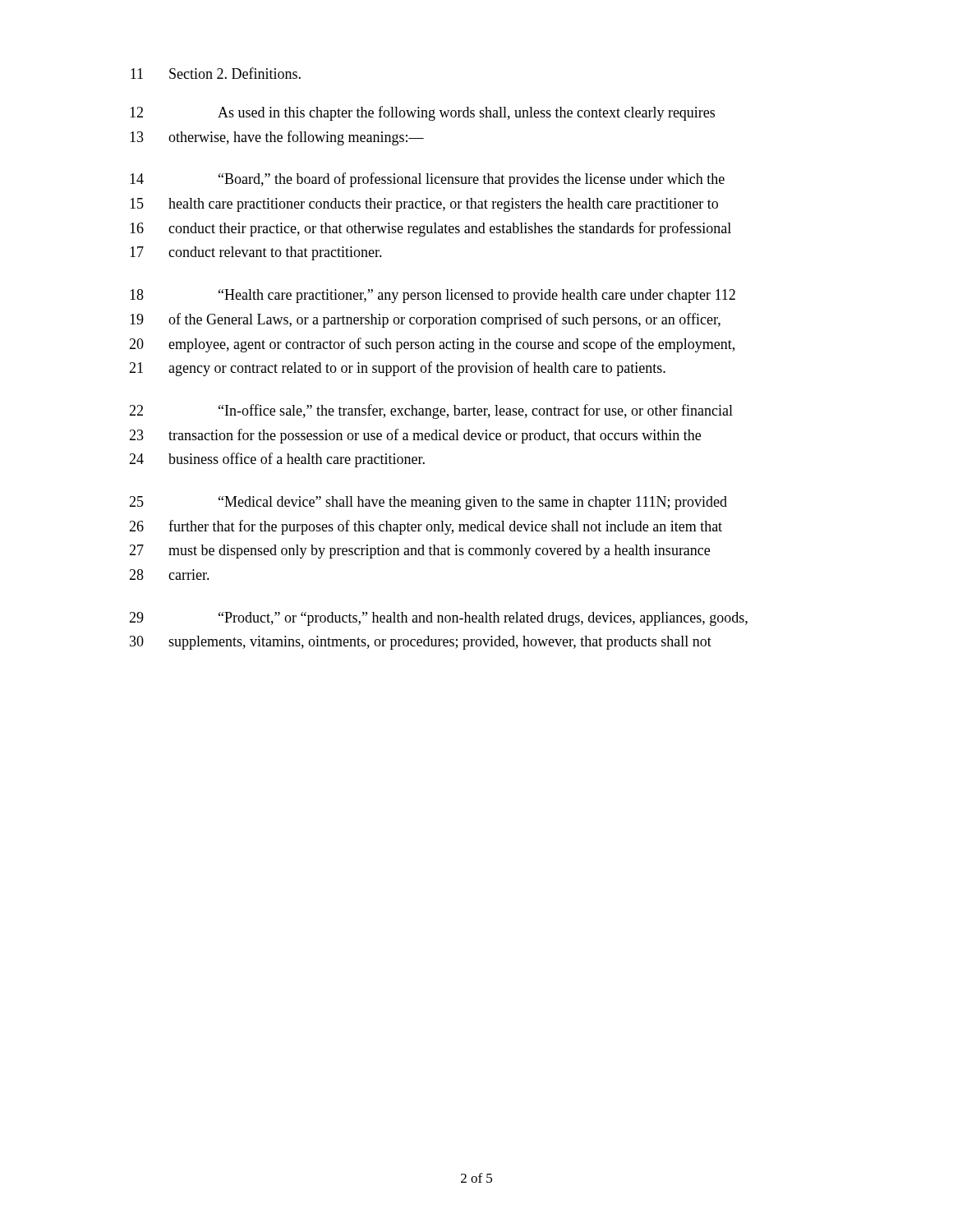Locate the text block containing "12 As used in this chapter the following"
The height and width of the screenshot is (1232, 953).
[x=485, y=125]
